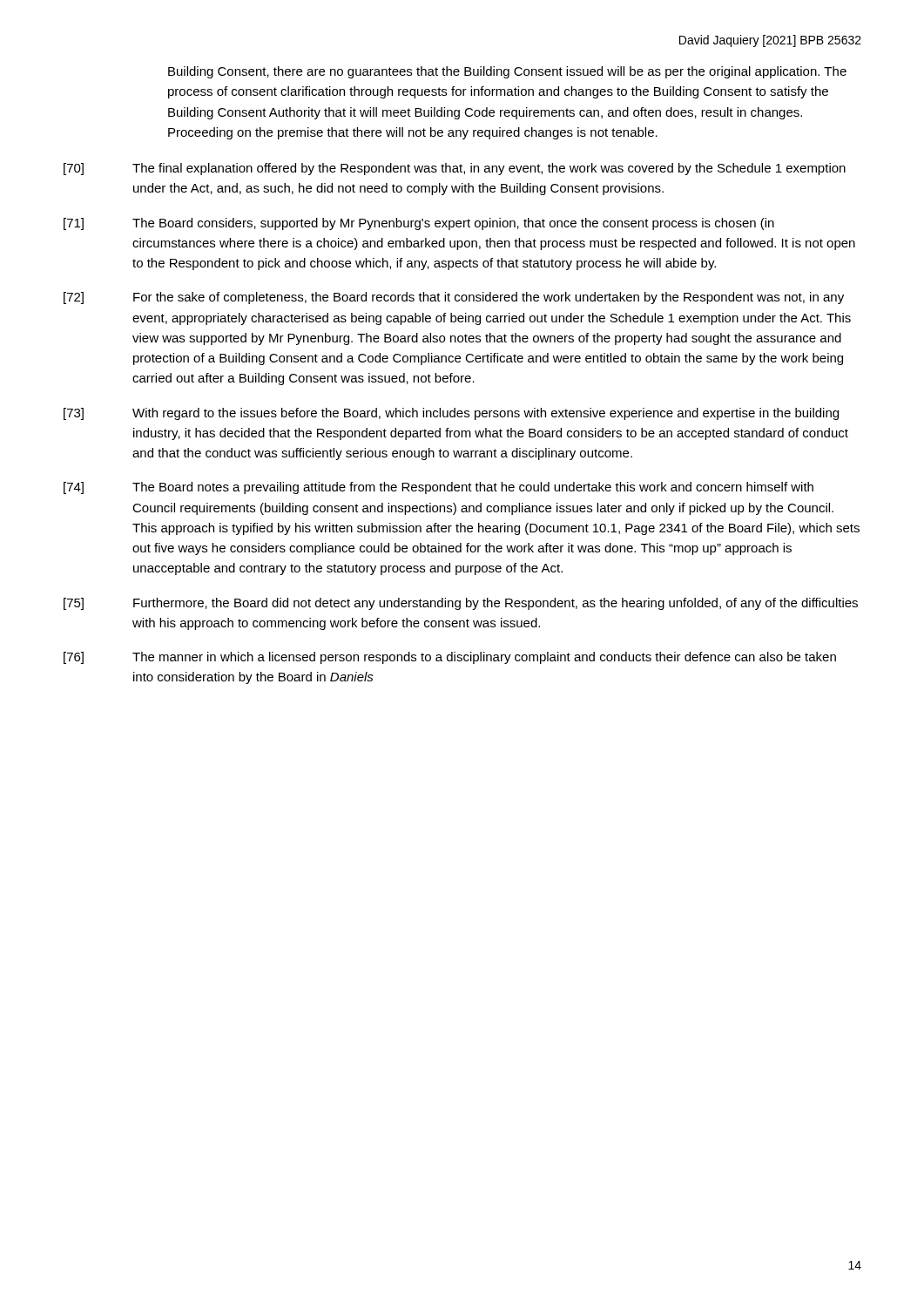The image size is (924, 1307).
Task: Navigate to the element starting "[72] For the sake of completeness, the"
Action: tap(462, 338)
